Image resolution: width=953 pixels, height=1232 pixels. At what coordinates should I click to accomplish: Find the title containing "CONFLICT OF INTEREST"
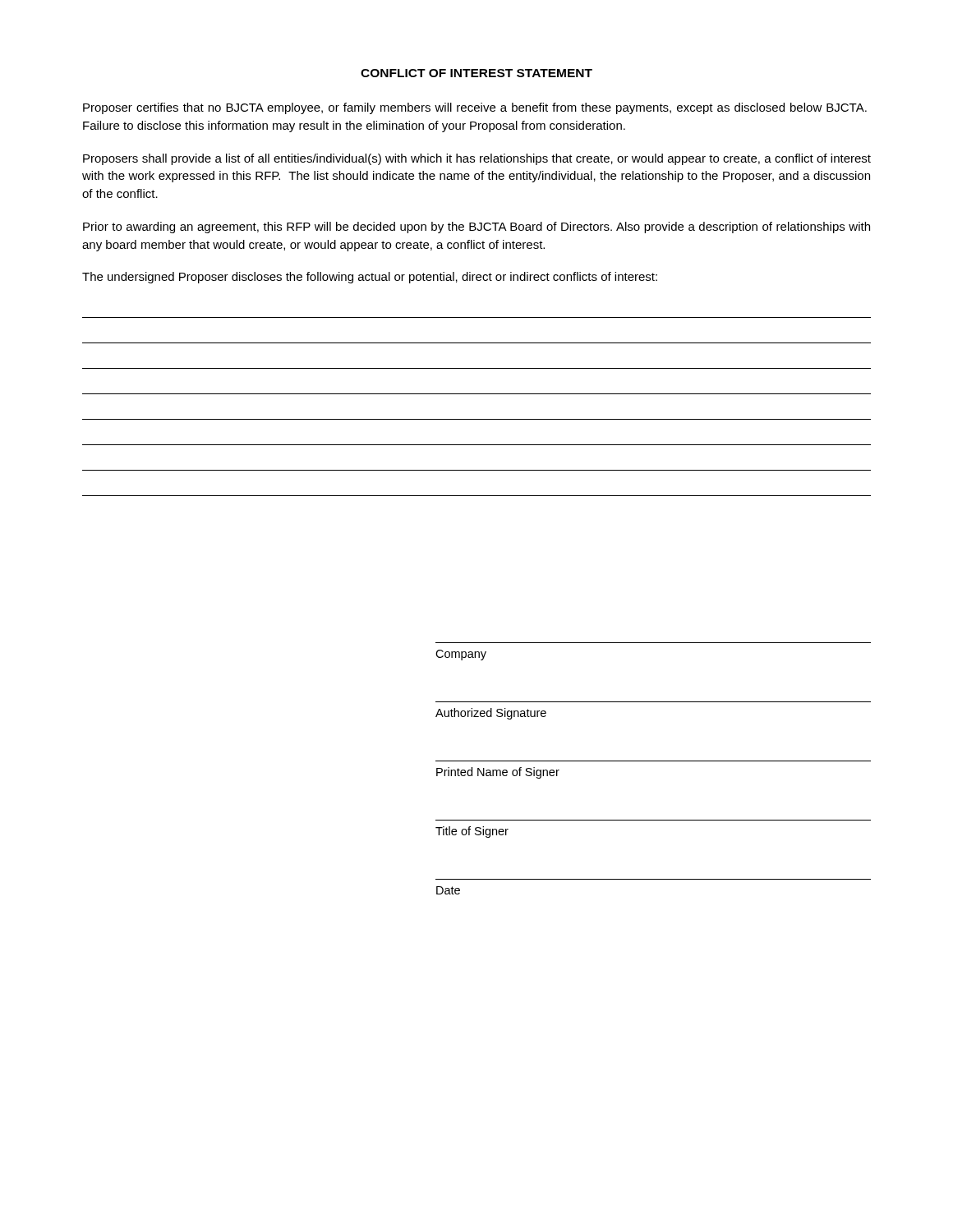[476, 73]
